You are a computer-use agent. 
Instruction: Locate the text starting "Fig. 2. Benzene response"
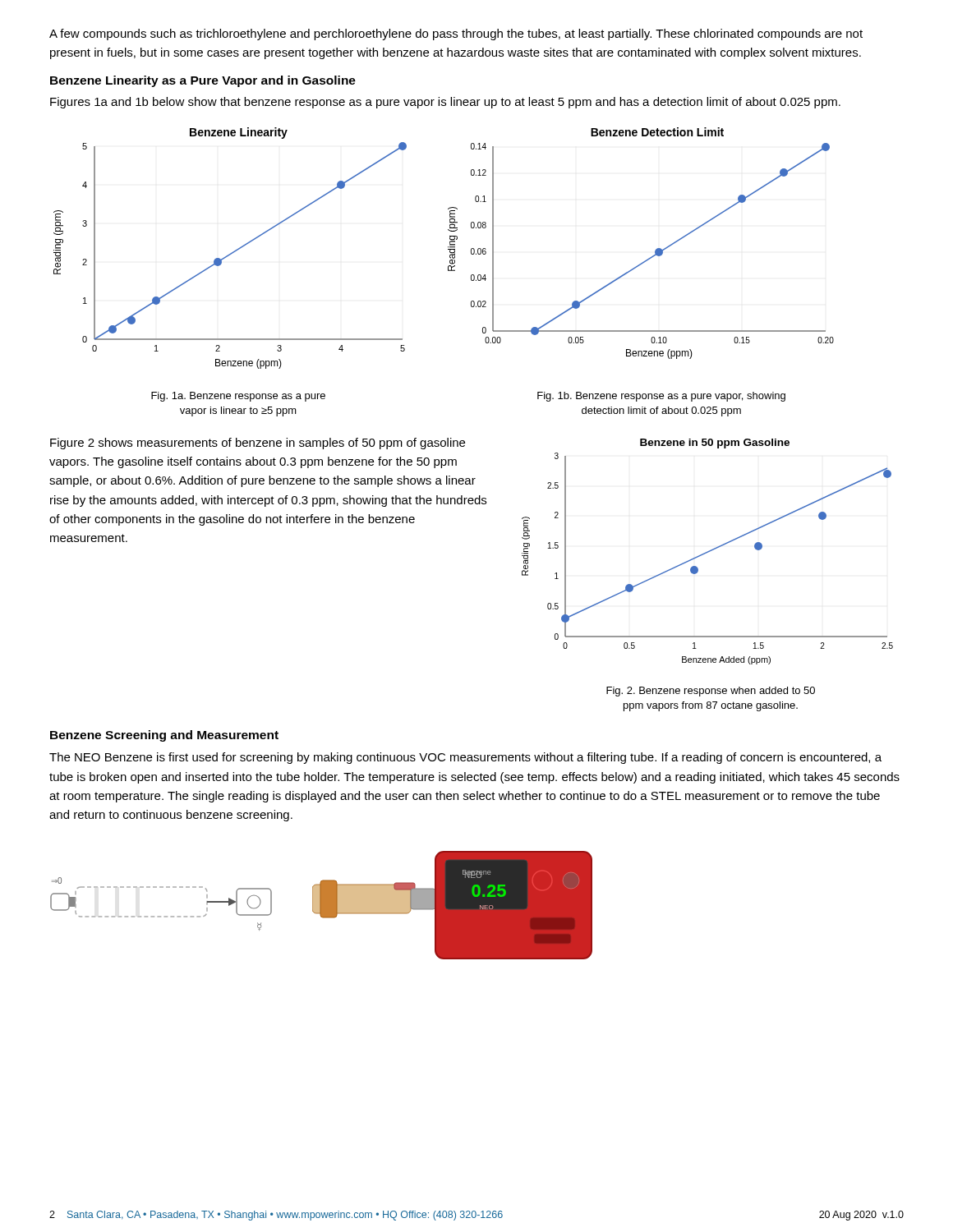711,698
